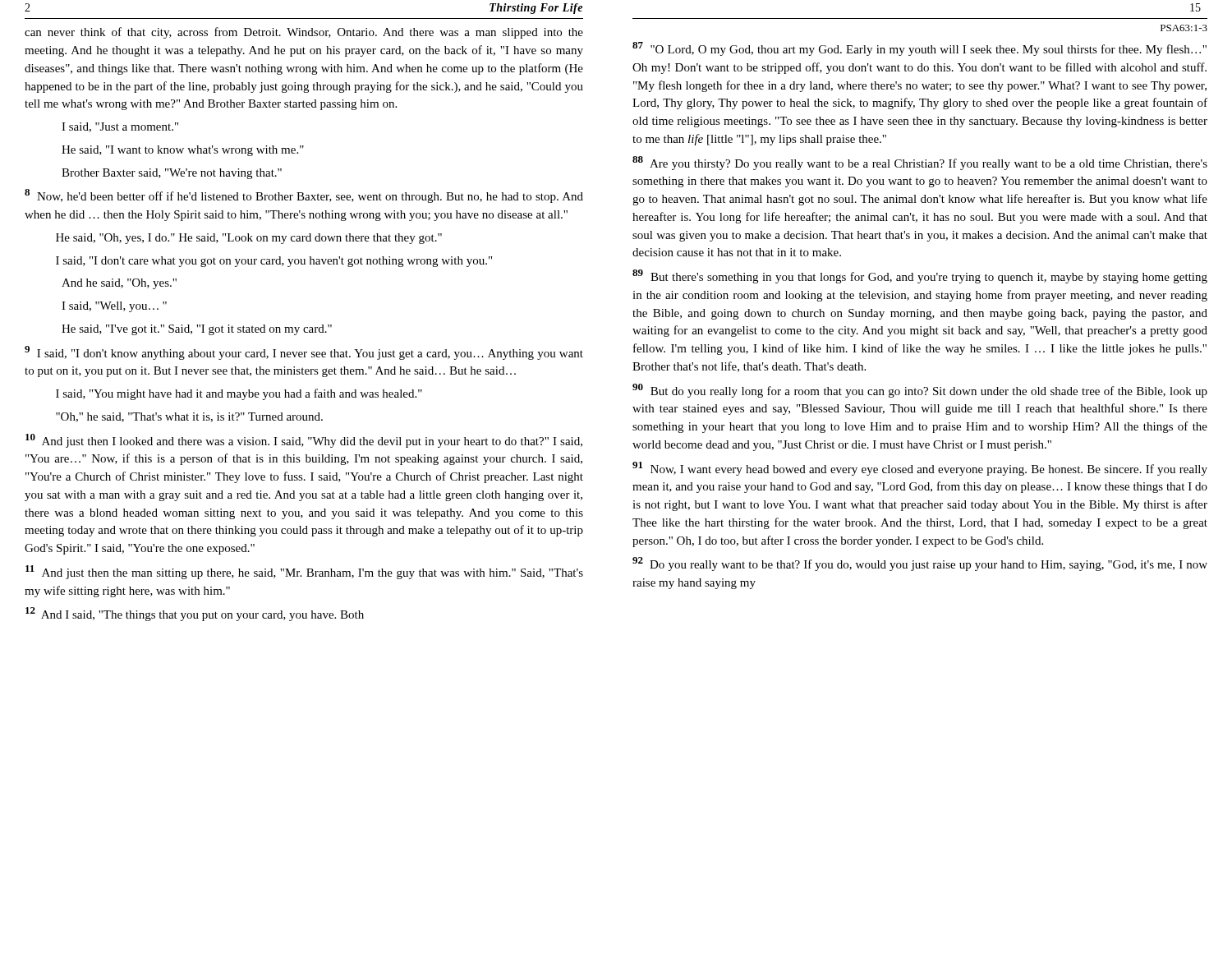Viewport: 1232px width, 953px height.
Task: Locate the text starting "9 I said, "I don't"
Action: pyautogui.click(x=304, y=362)
